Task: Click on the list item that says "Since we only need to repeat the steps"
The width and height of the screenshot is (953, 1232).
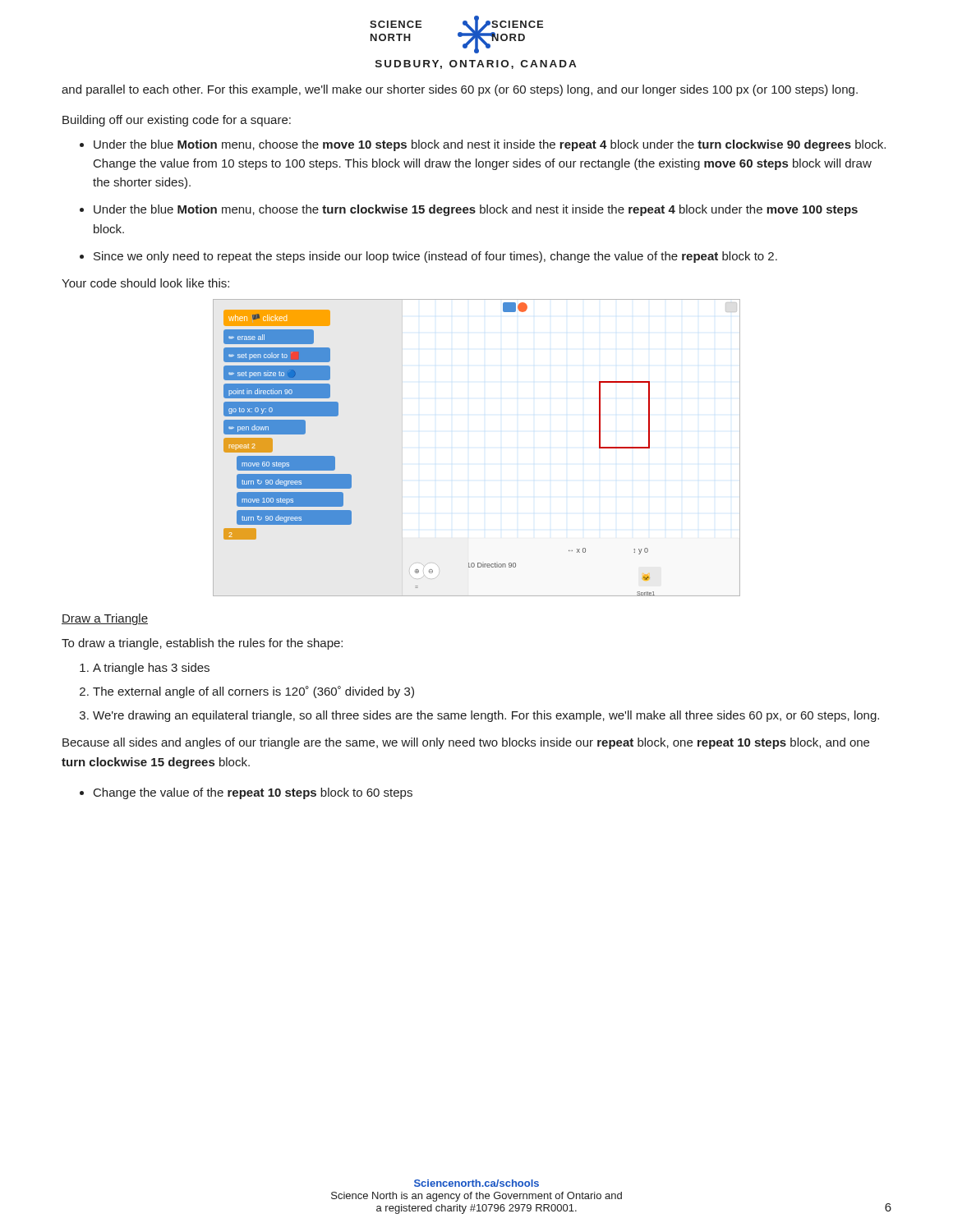Action: [x=435, y=256]
